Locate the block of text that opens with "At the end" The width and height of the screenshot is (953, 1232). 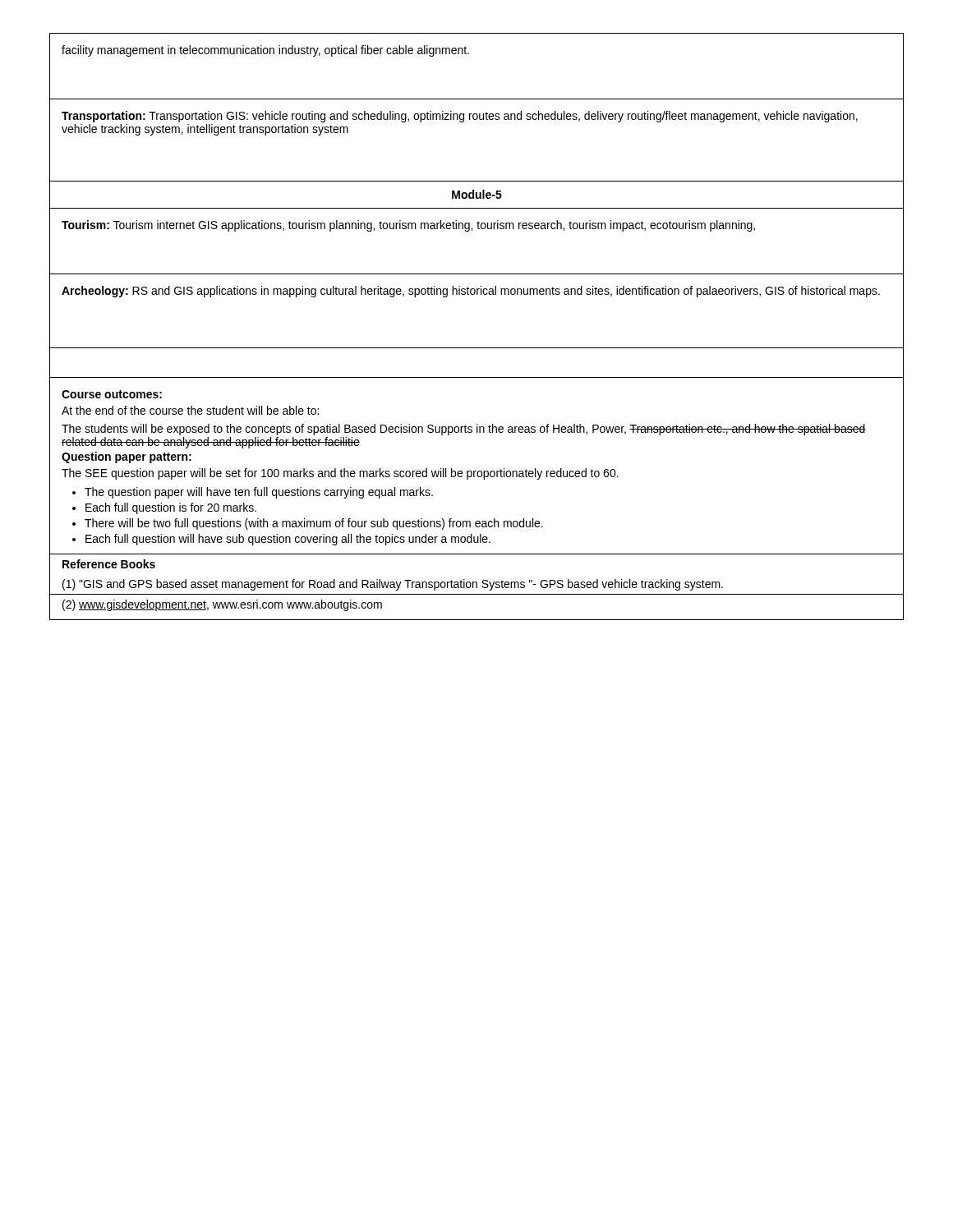pos(191,411)
